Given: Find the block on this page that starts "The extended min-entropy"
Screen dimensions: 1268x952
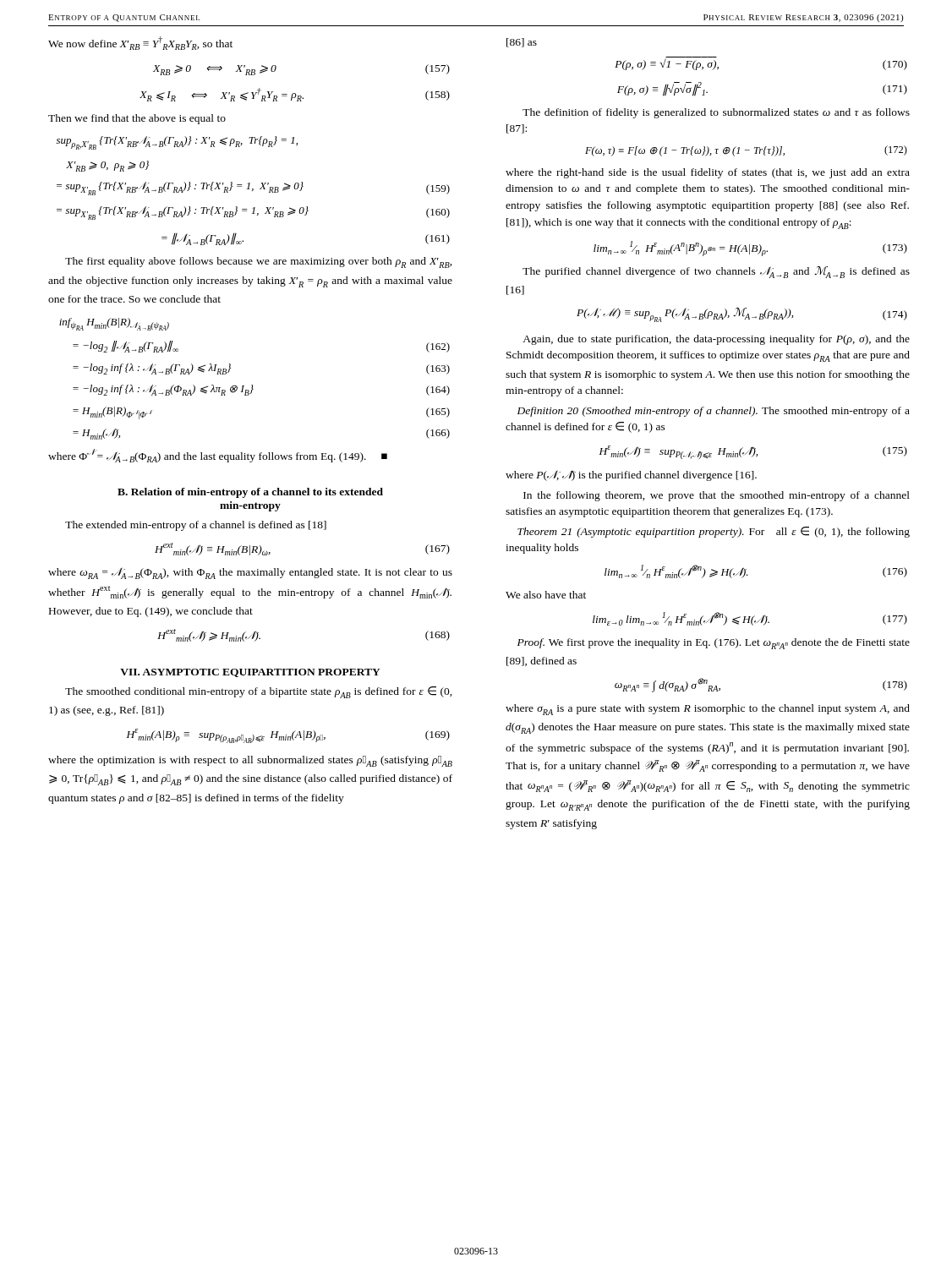Looking at the screenshot, I should pyautogui.click(x=250, y=525).
